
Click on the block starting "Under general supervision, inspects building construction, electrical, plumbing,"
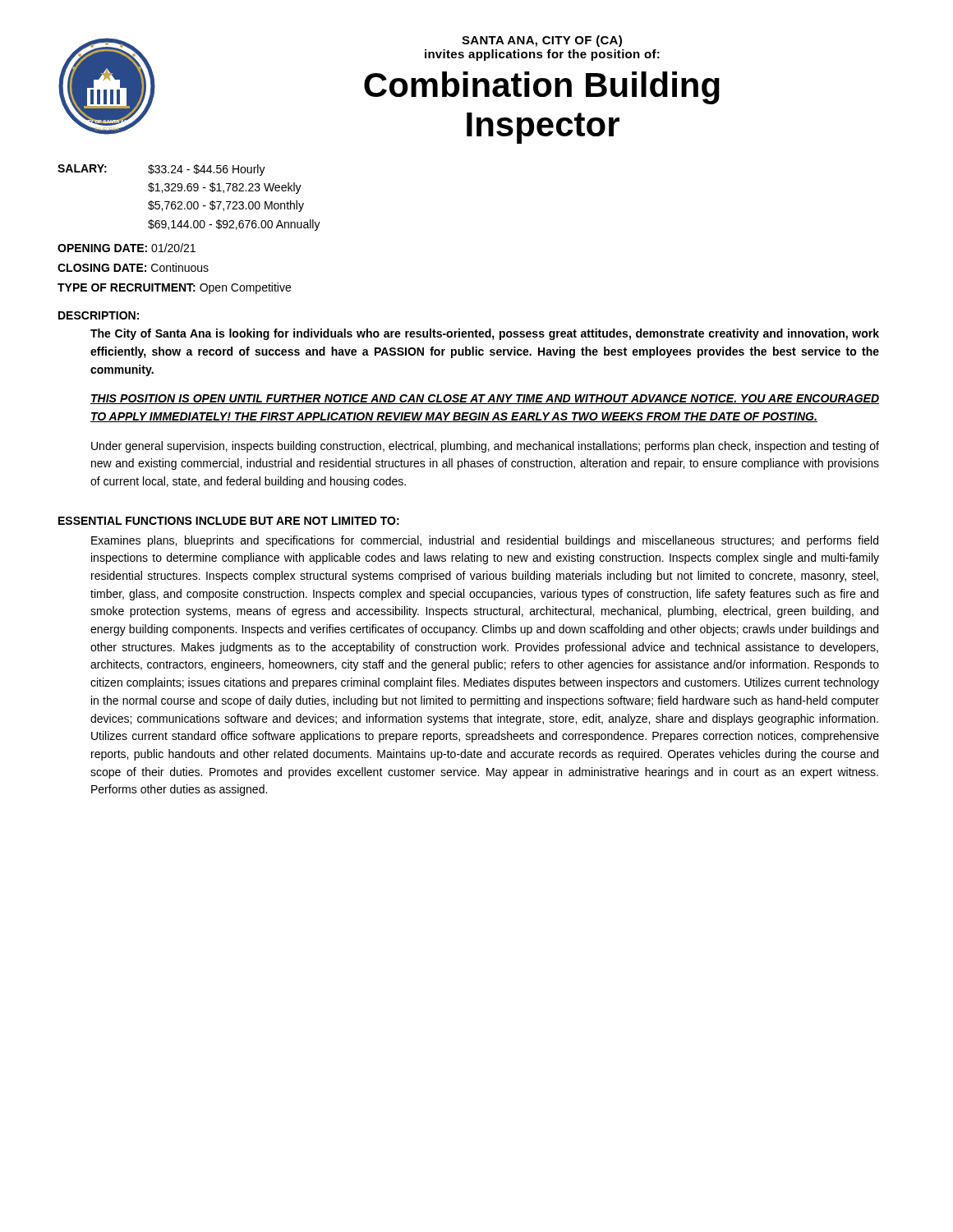pos(485,463)
